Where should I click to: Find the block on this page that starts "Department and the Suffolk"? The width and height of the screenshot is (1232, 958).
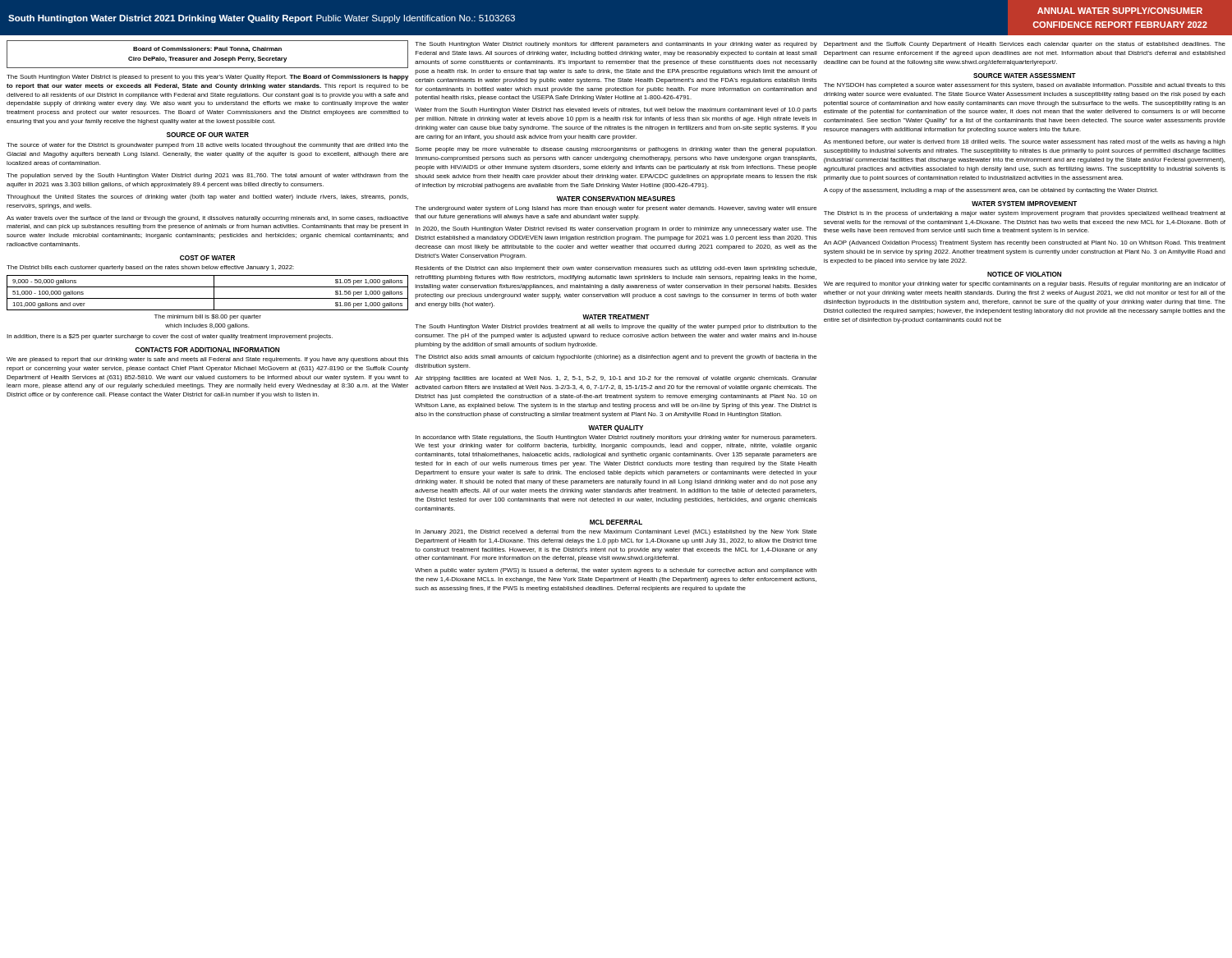pyautogui.click(x=1024, y=53)
